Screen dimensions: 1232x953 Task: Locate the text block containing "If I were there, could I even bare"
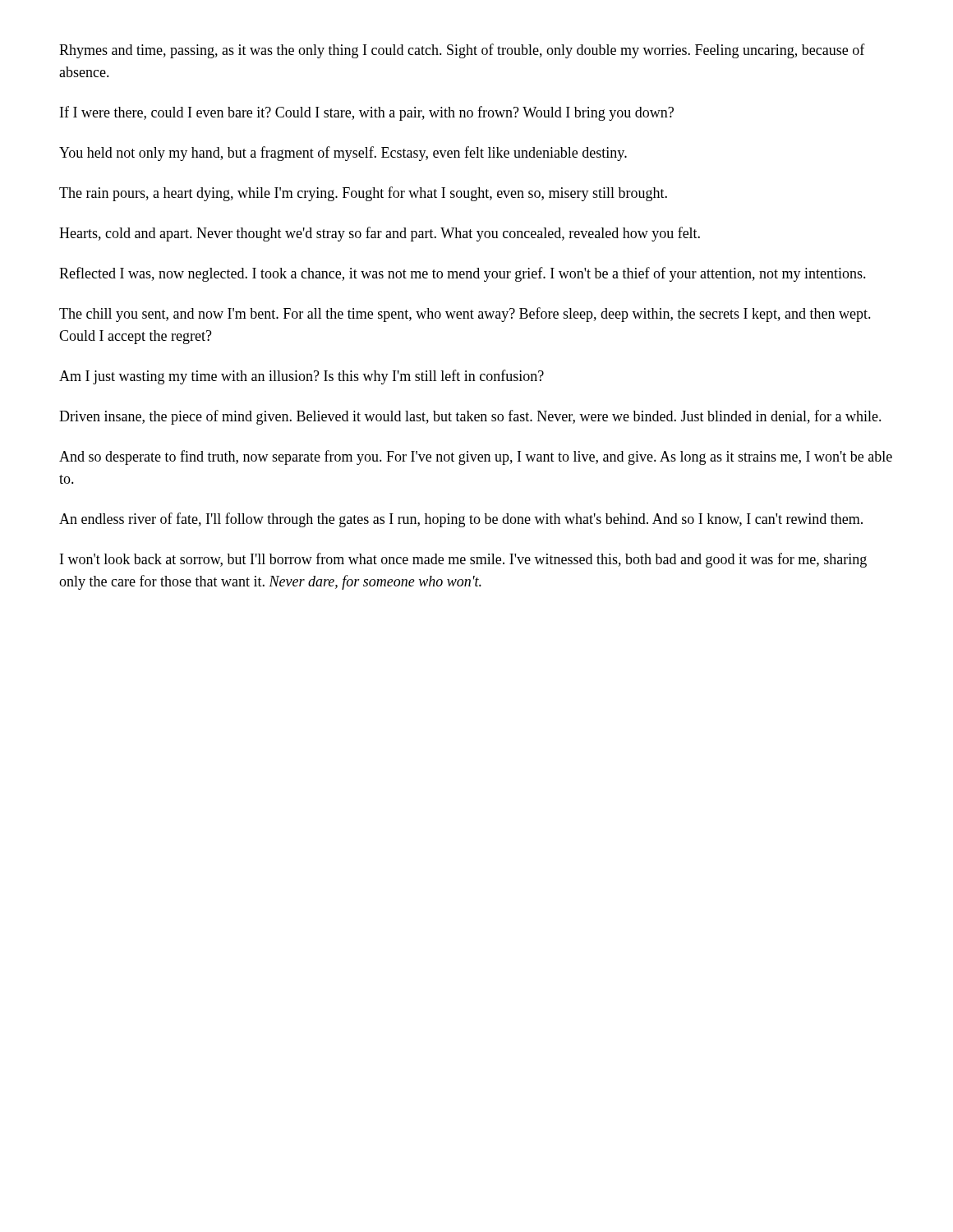(x=367, y=113)
